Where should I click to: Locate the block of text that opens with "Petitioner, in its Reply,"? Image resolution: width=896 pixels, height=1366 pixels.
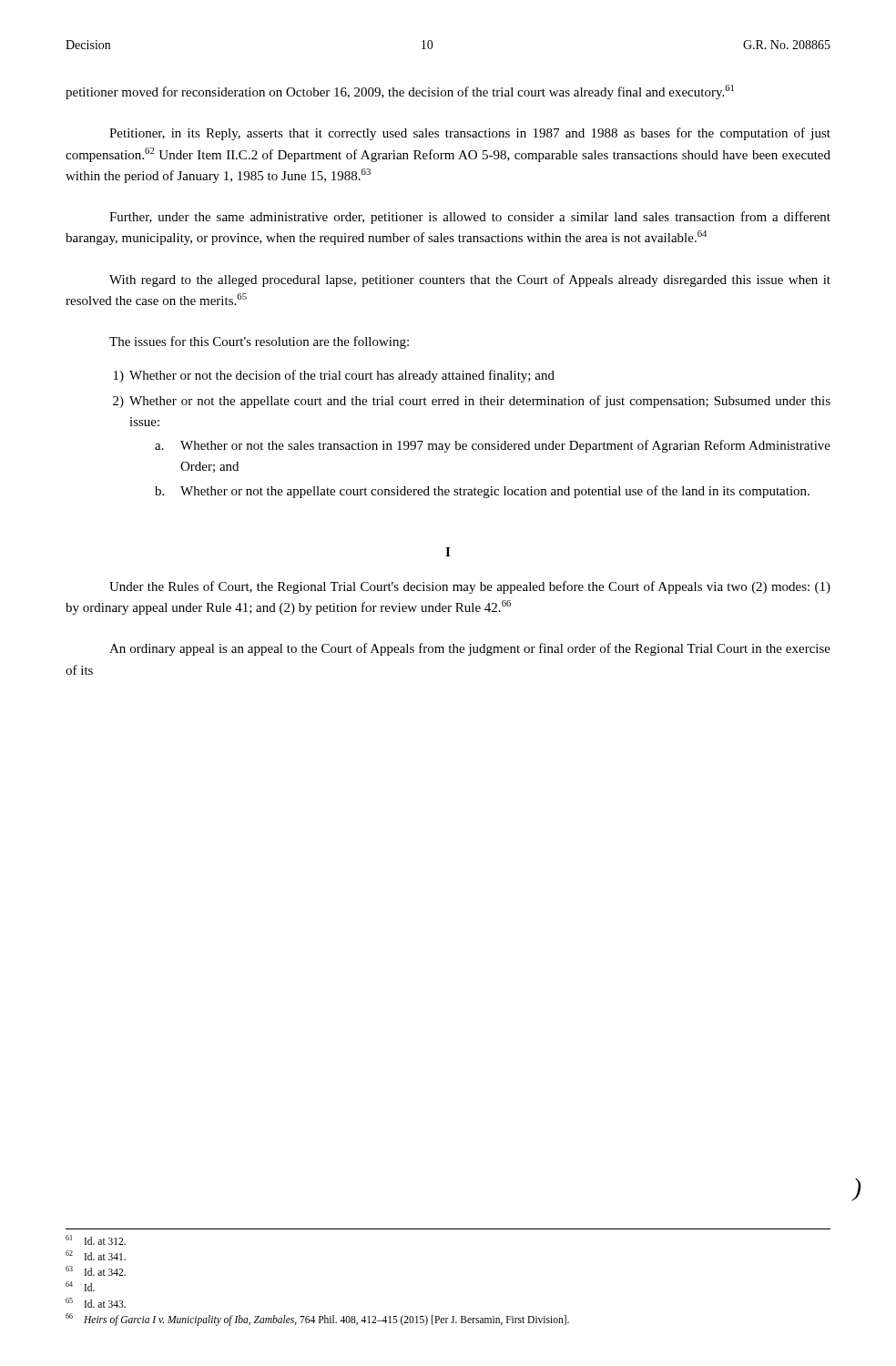[448, 155]
